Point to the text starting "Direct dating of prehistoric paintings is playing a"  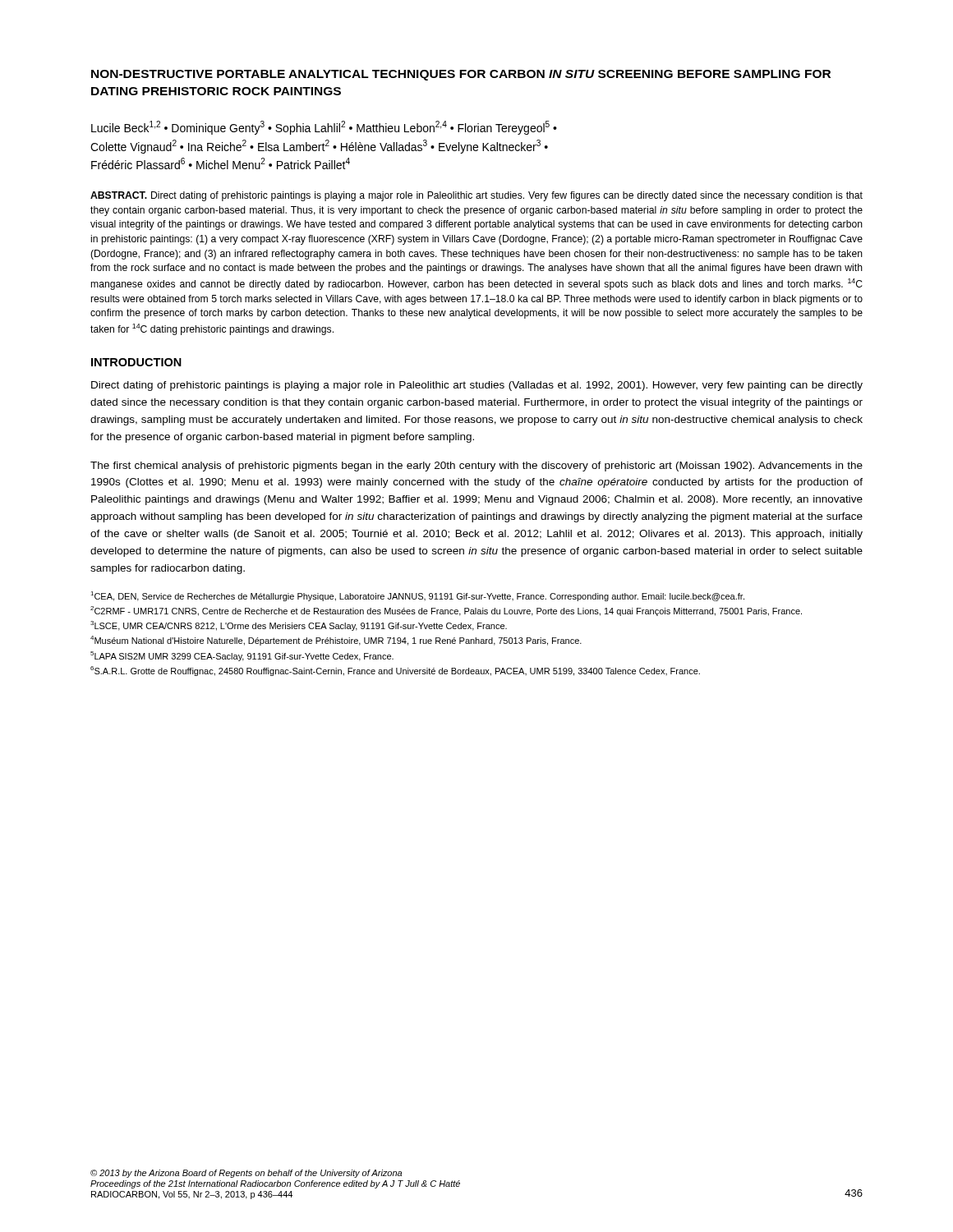tap(476, 410)
